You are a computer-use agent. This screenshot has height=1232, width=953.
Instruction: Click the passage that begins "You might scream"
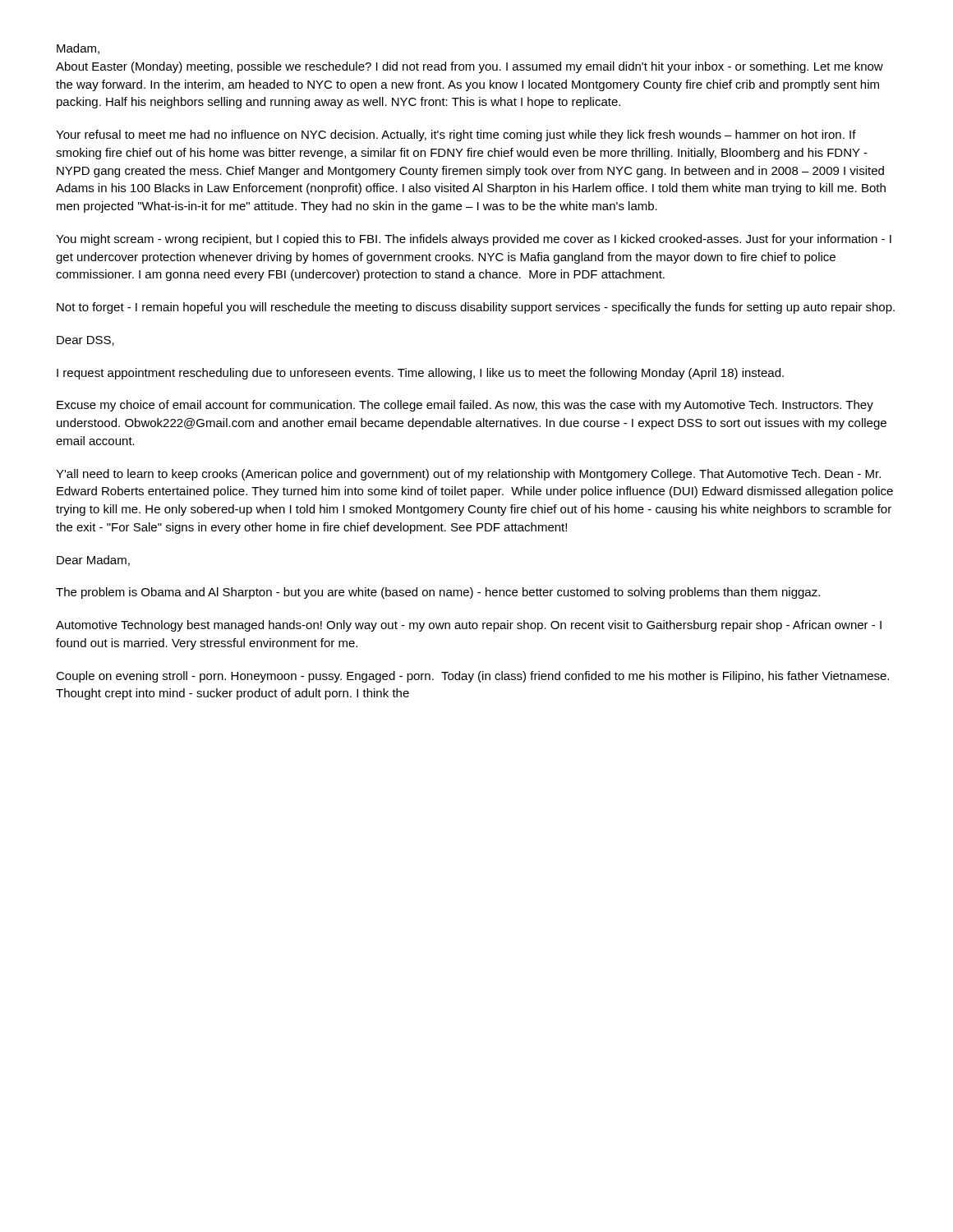pos(474,256)
